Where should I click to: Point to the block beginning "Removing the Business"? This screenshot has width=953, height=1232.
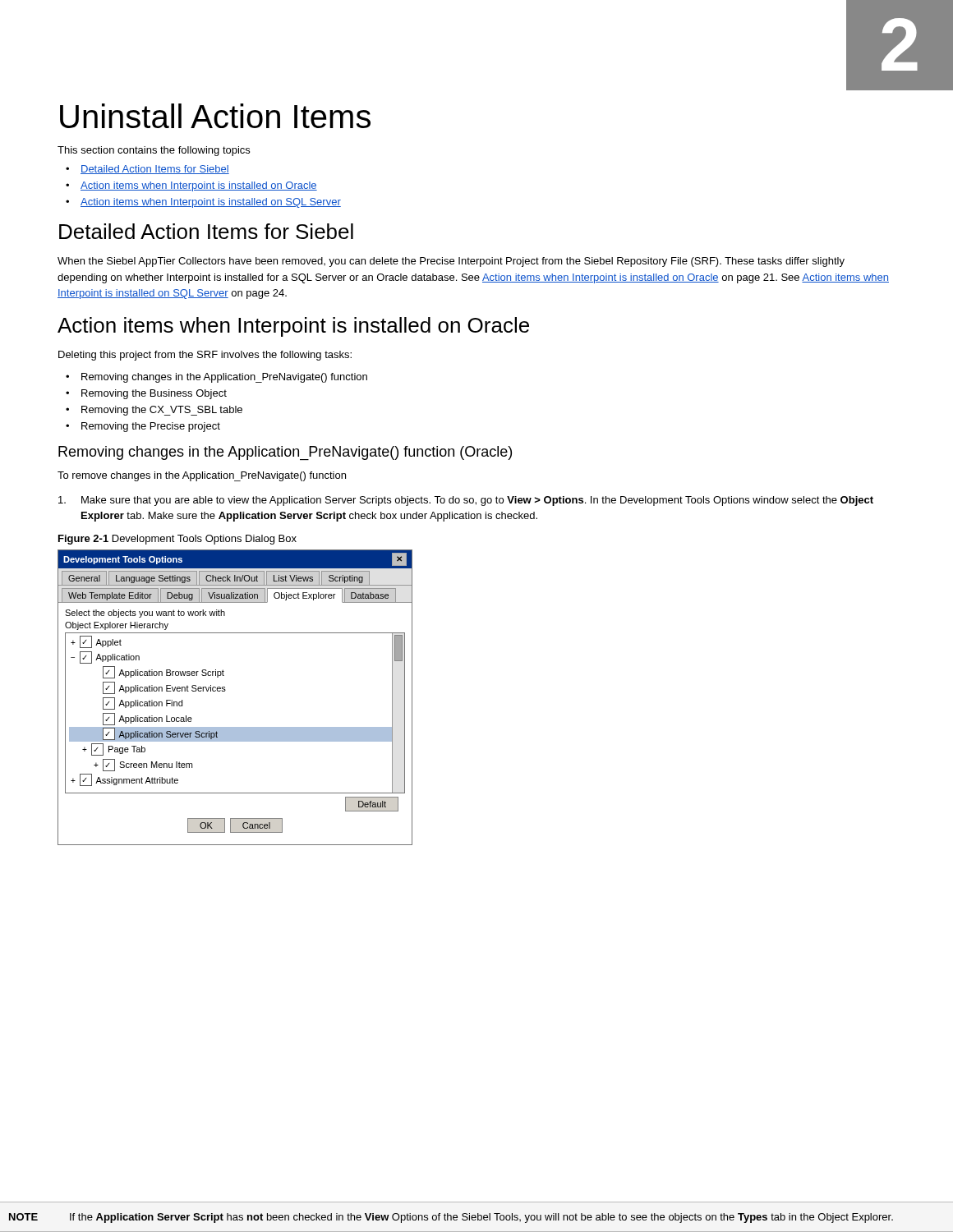(154, 393)
